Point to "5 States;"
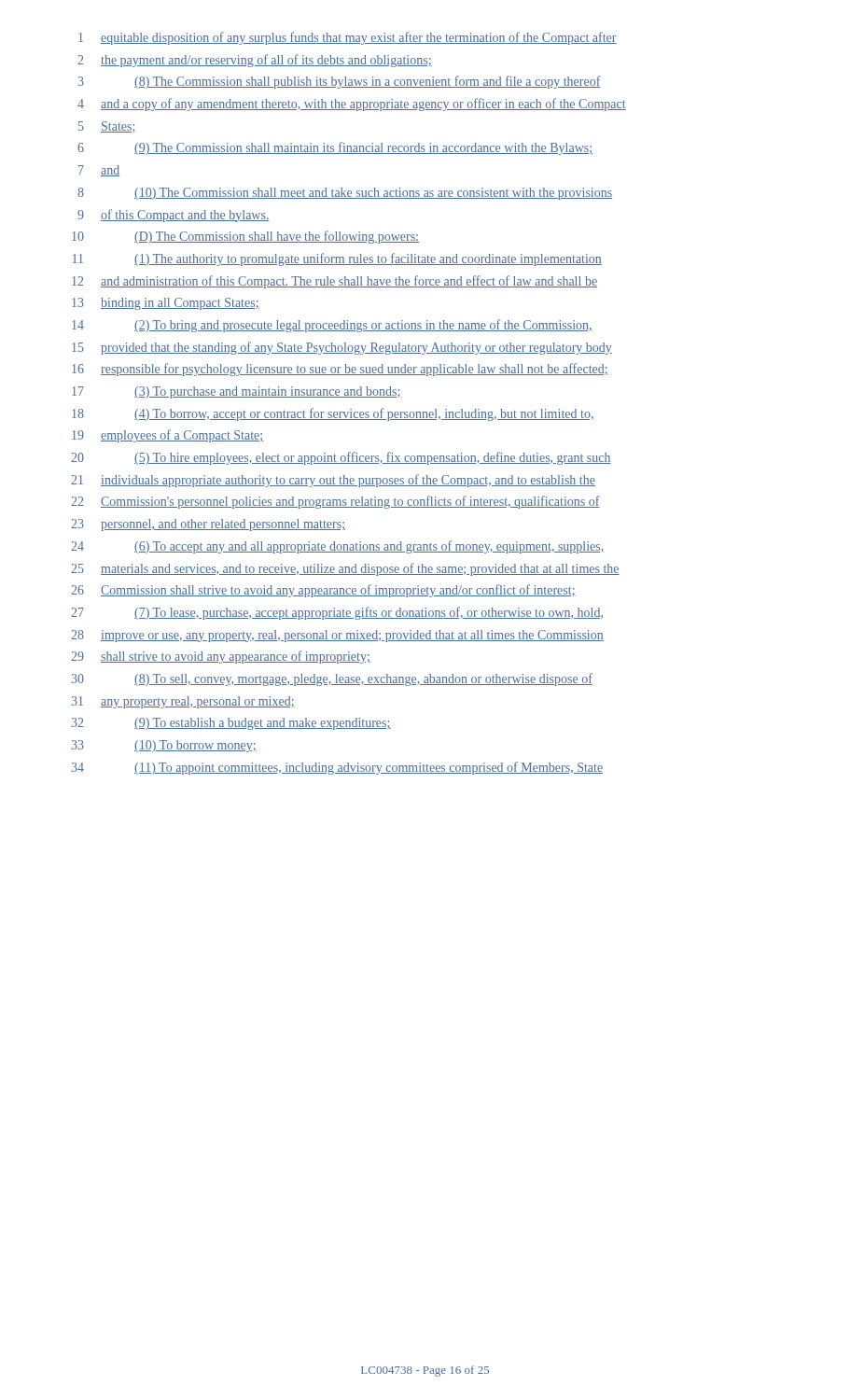Viewport: 850px width, 1400px height. tap(107, 127)
